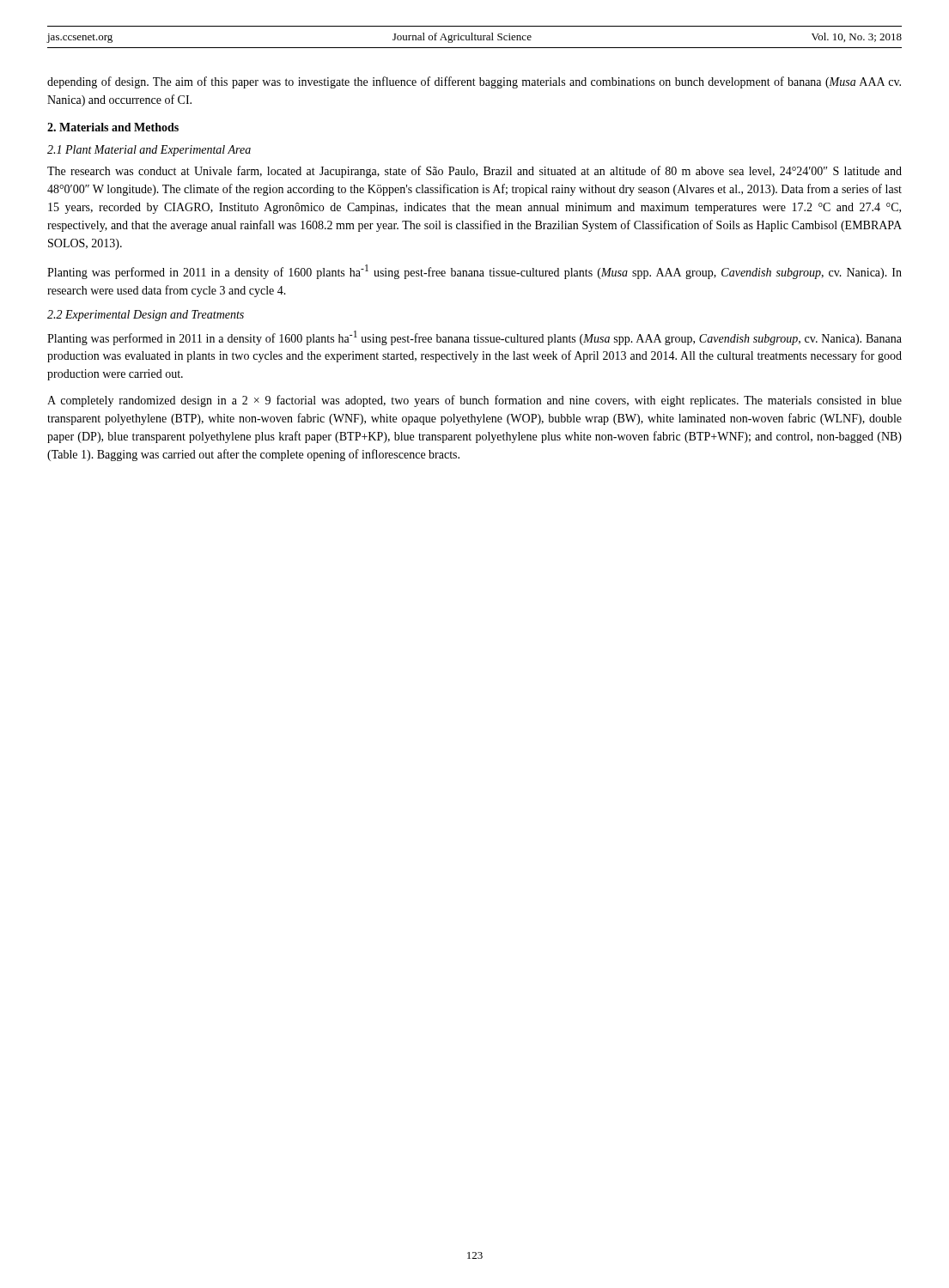Click the passage that begins "A completely randomized design in"

474,428
